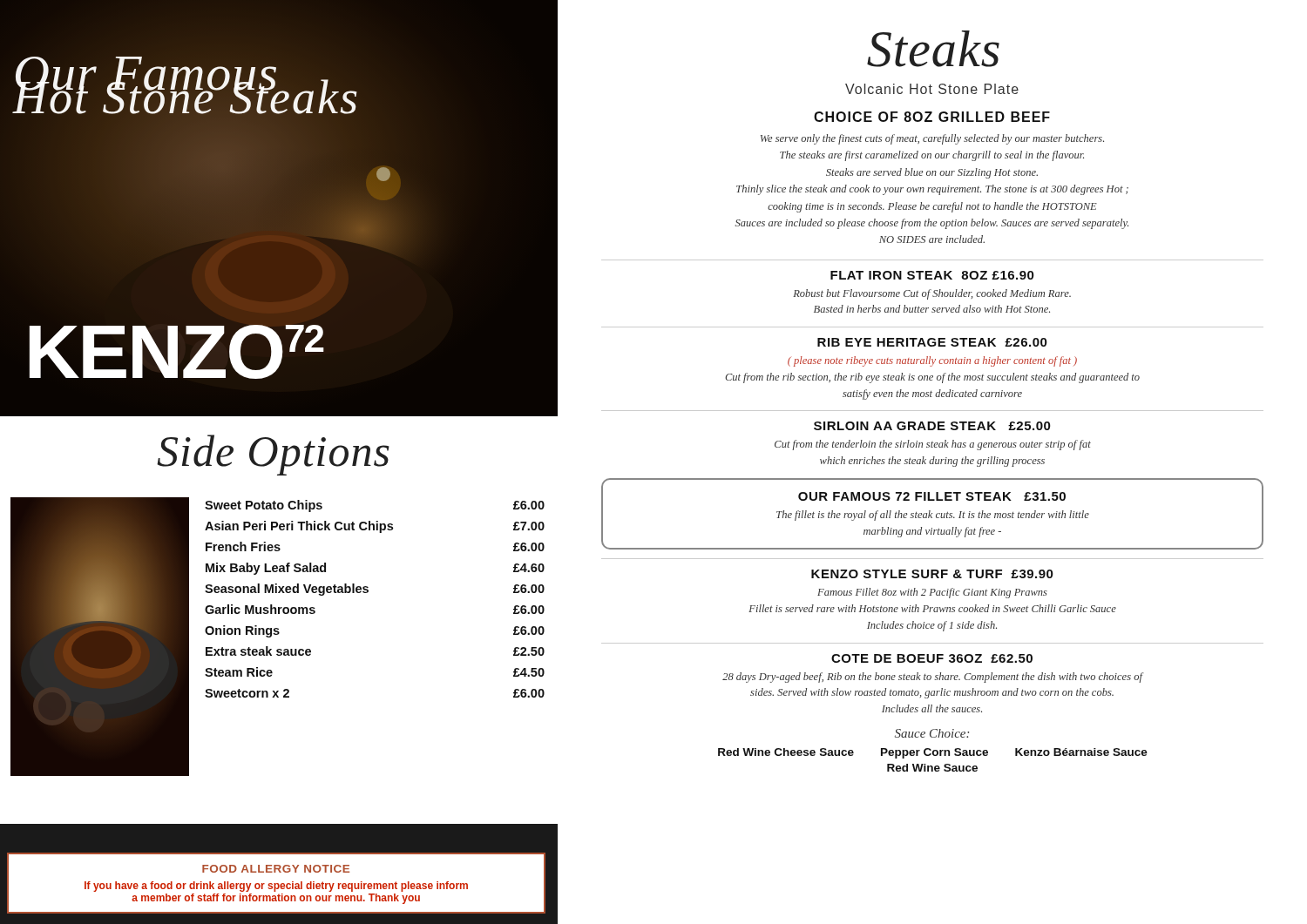Find the block on this page that starts "28 days Dry-aged beef, Rib on the bone"

tap(932, 693)
